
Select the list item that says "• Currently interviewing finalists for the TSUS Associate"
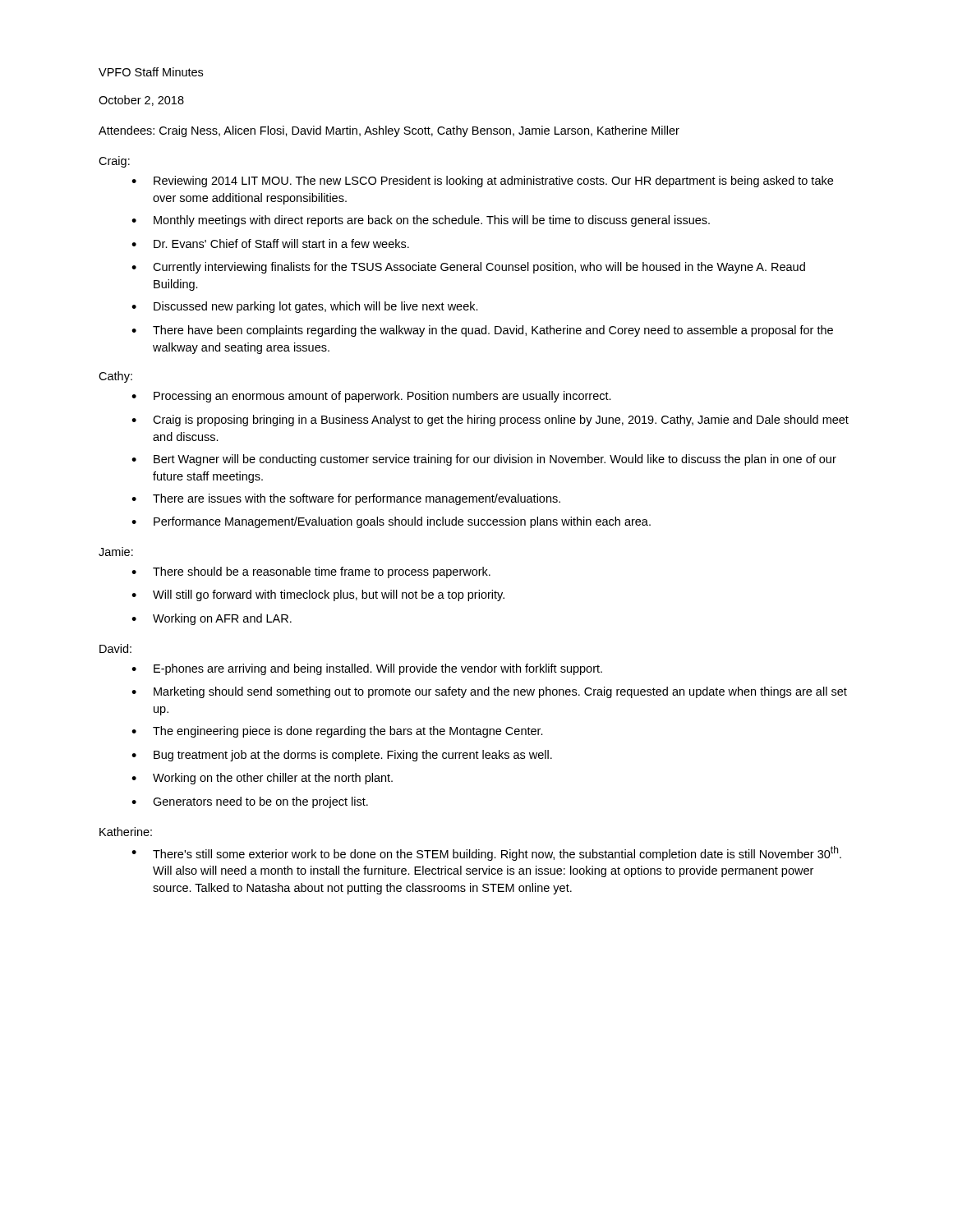click(493, 276)
